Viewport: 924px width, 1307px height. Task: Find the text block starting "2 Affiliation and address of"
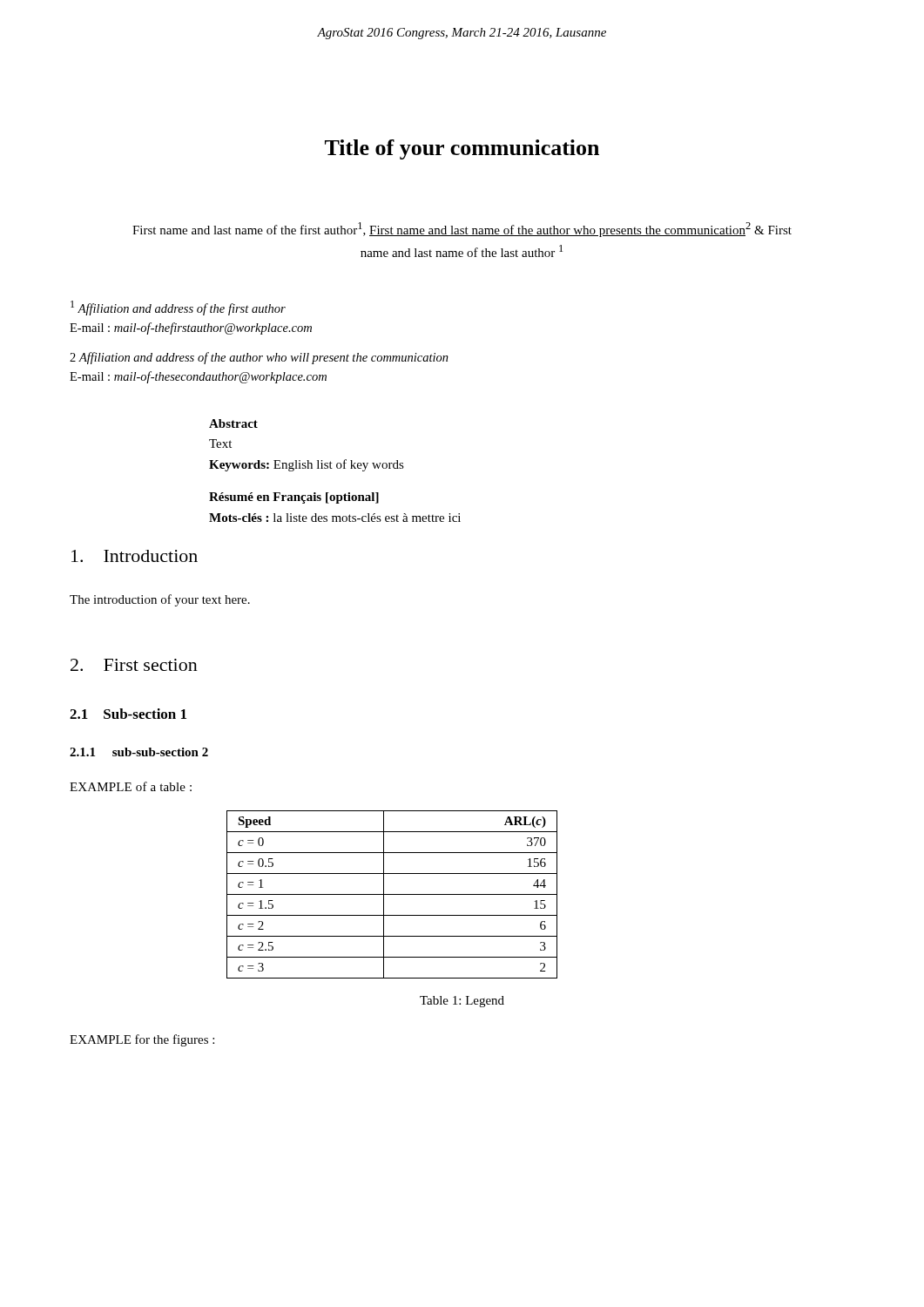259,367
